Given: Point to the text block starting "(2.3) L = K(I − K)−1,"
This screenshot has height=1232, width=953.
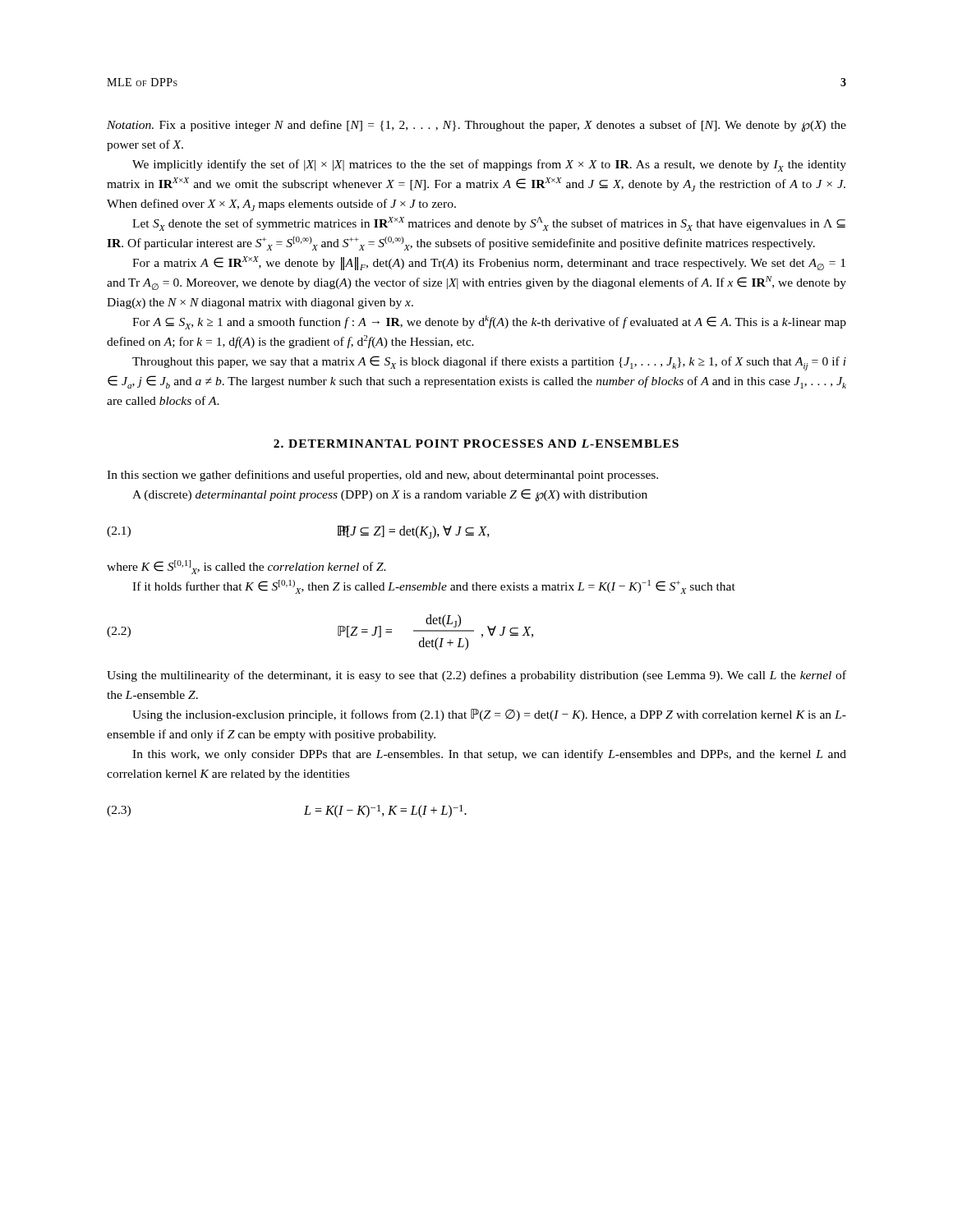Looking at the screenshot, I should pos(476,810).
